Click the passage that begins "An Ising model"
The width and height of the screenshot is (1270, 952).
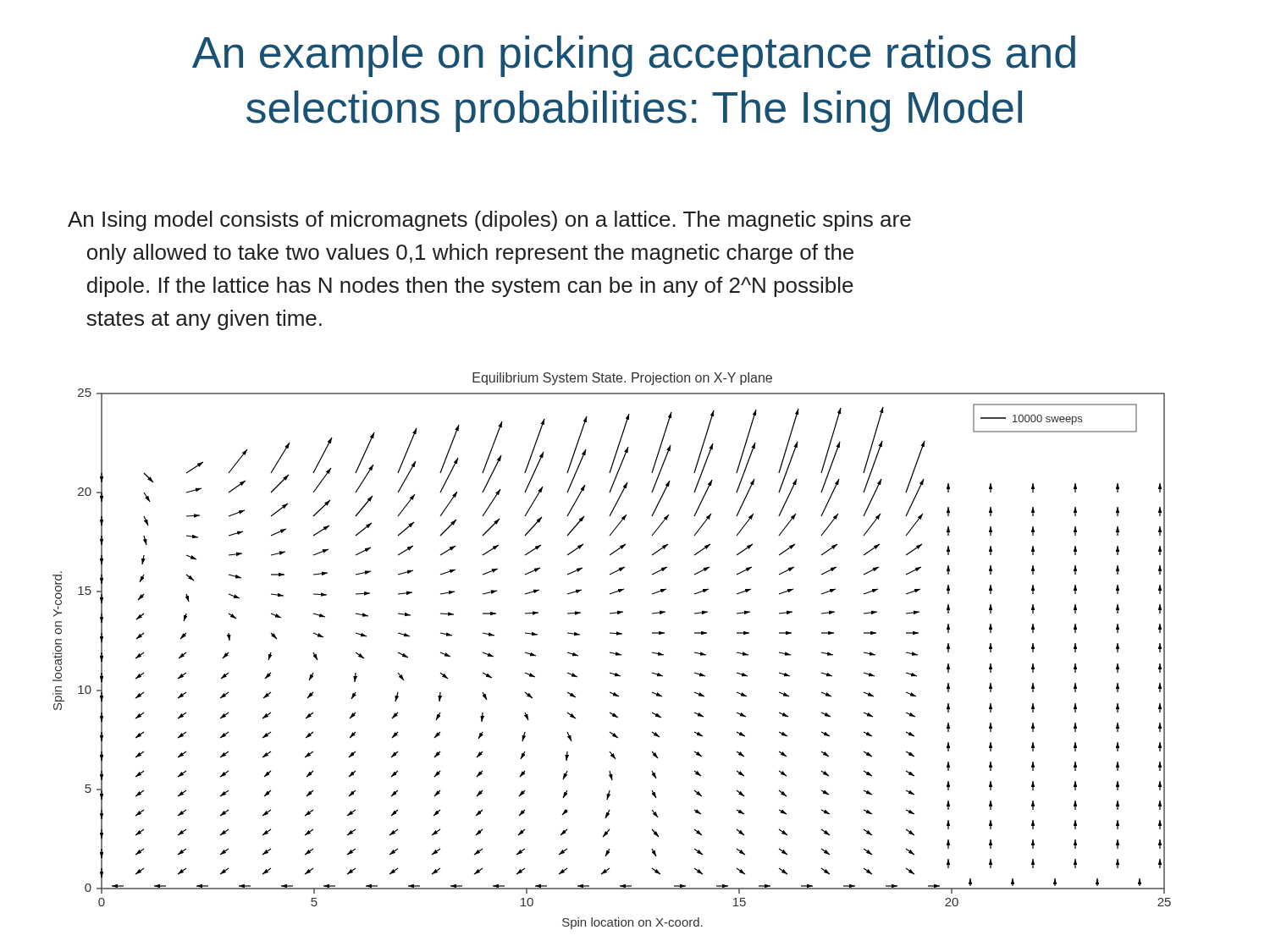[490, 269]
